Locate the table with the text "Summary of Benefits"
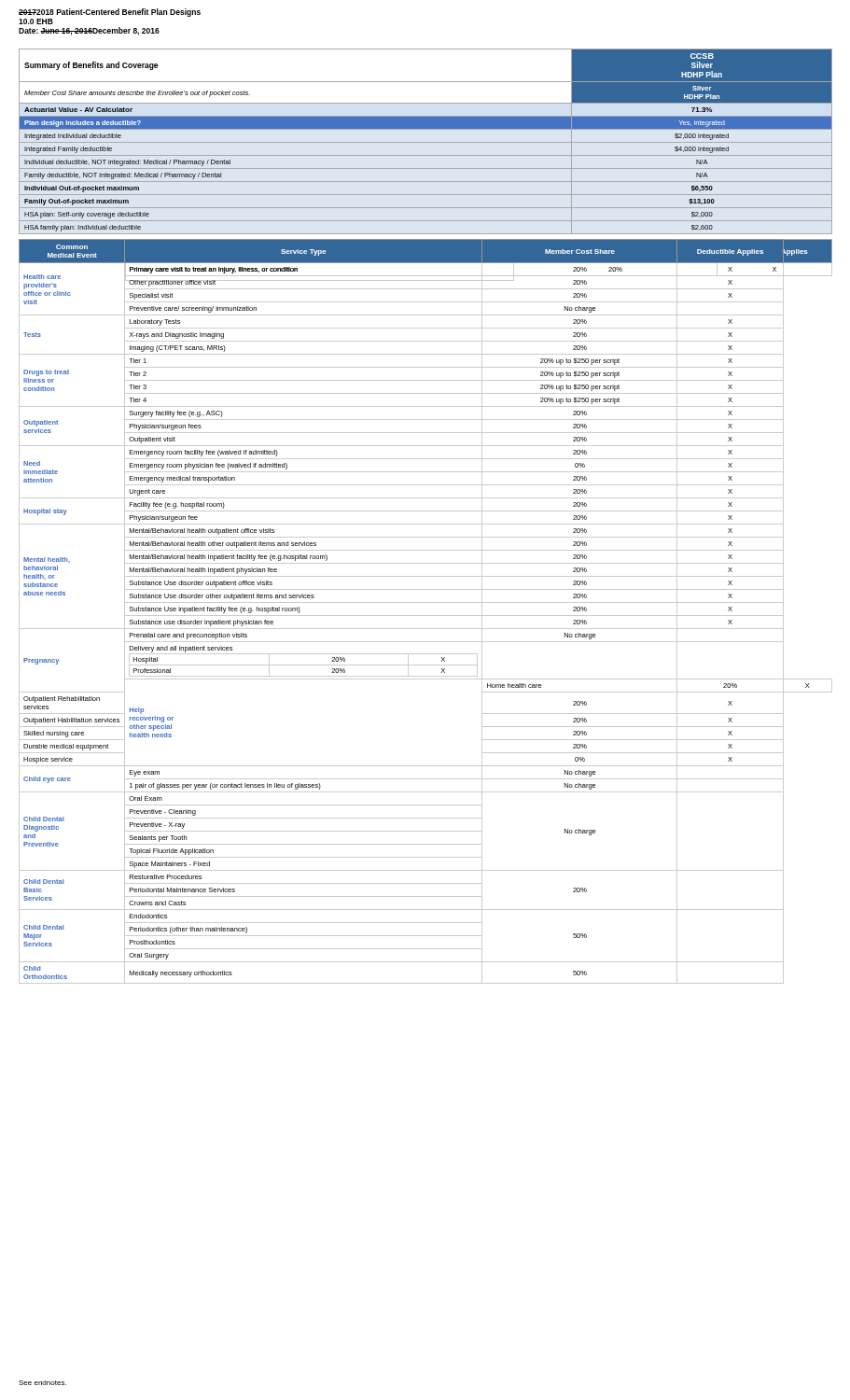 (x=425, y=141)
